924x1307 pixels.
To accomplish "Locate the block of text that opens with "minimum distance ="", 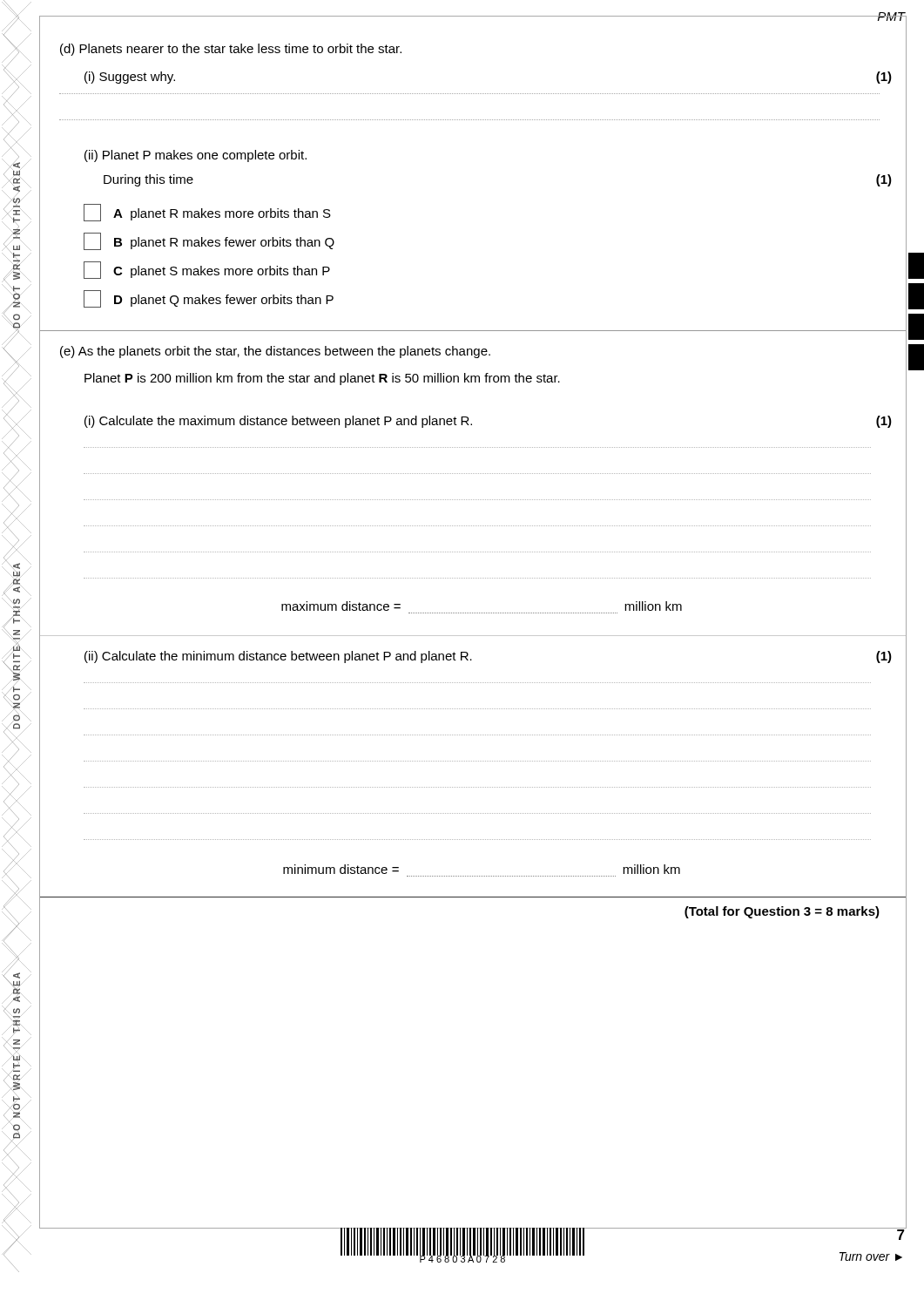I will pos(482,869).
